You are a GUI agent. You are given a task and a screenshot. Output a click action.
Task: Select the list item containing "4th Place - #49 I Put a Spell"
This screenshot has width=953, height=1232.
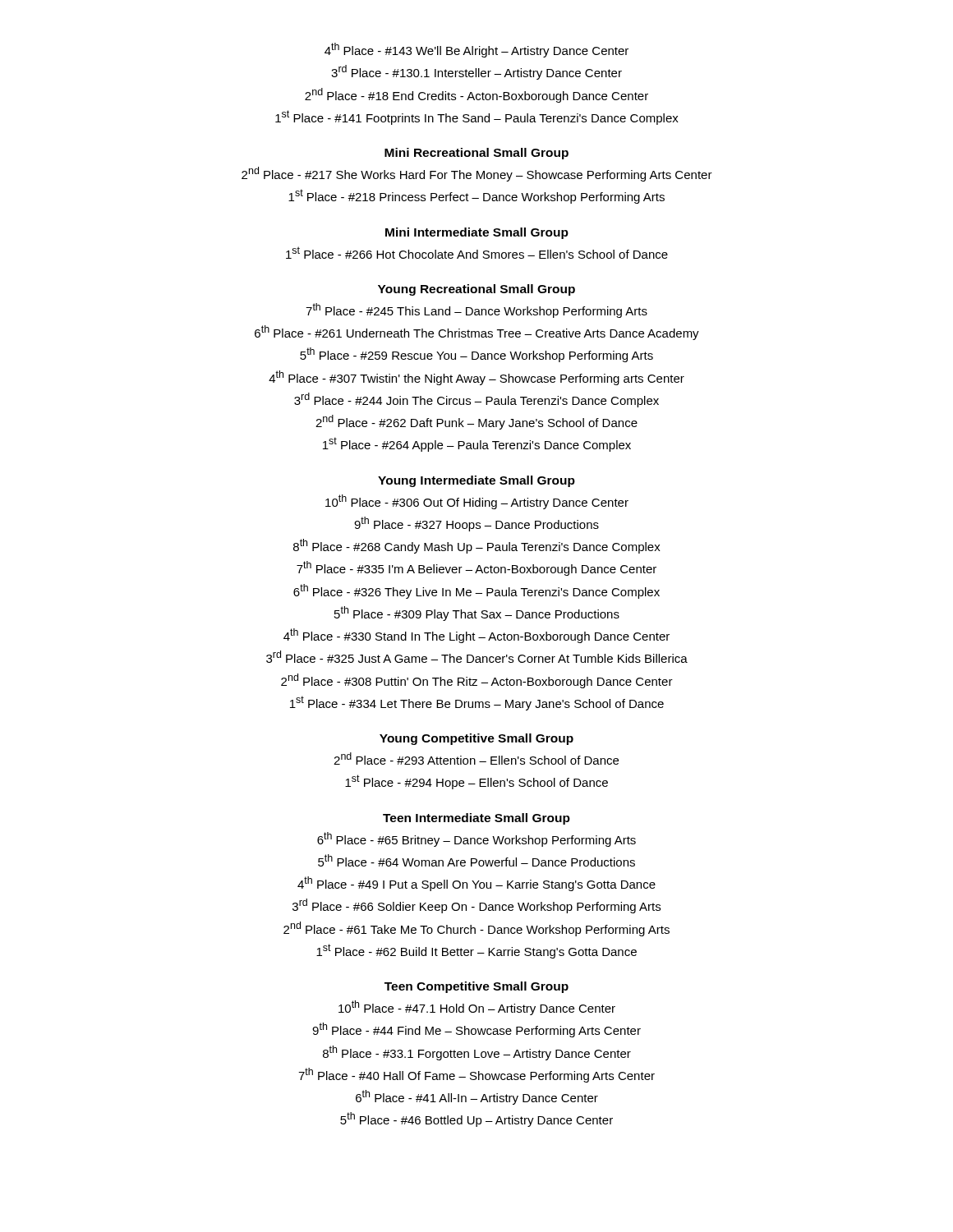[476, 883]
